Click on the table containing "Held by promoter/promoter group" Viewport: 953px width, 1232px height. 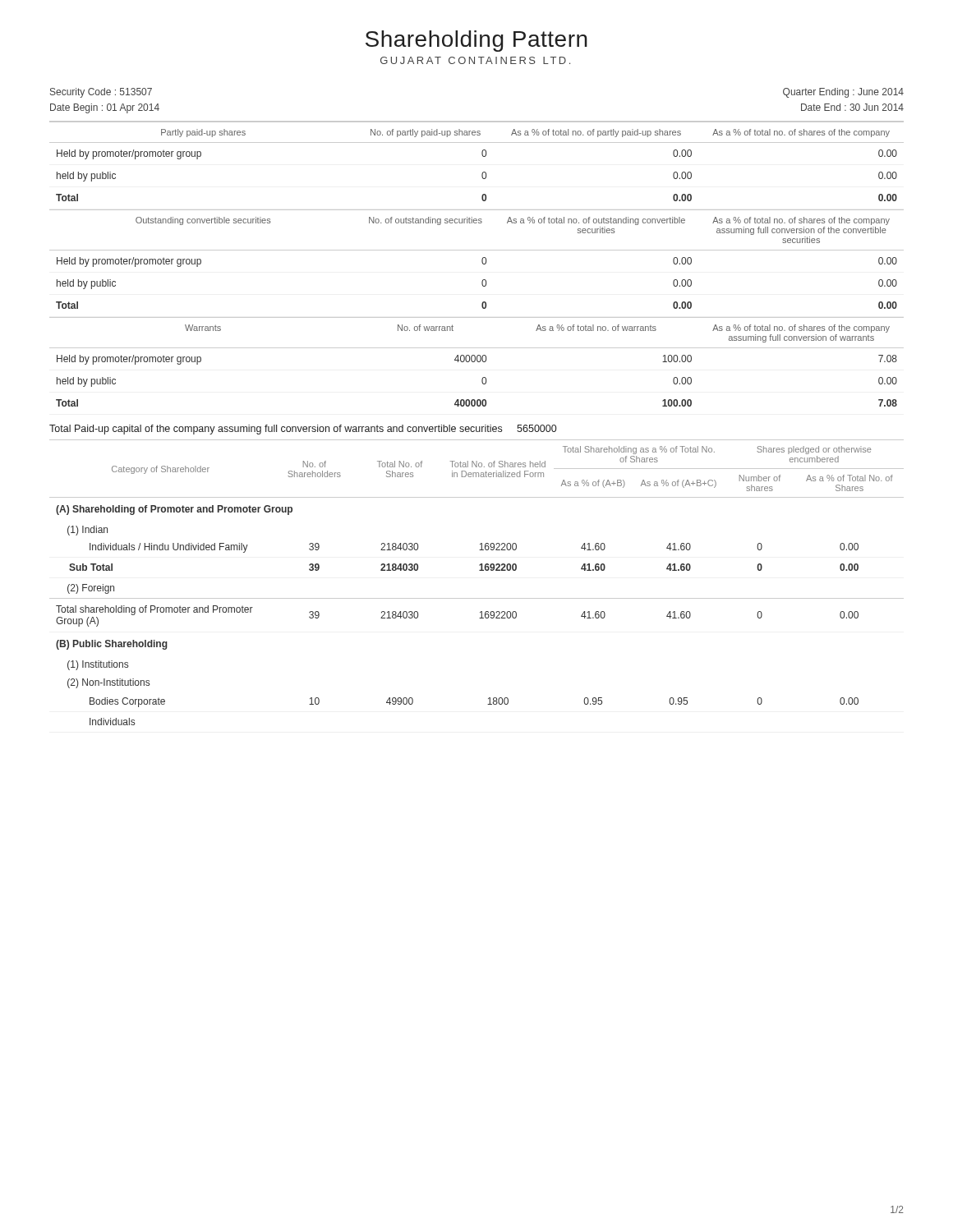coord(476,268)
